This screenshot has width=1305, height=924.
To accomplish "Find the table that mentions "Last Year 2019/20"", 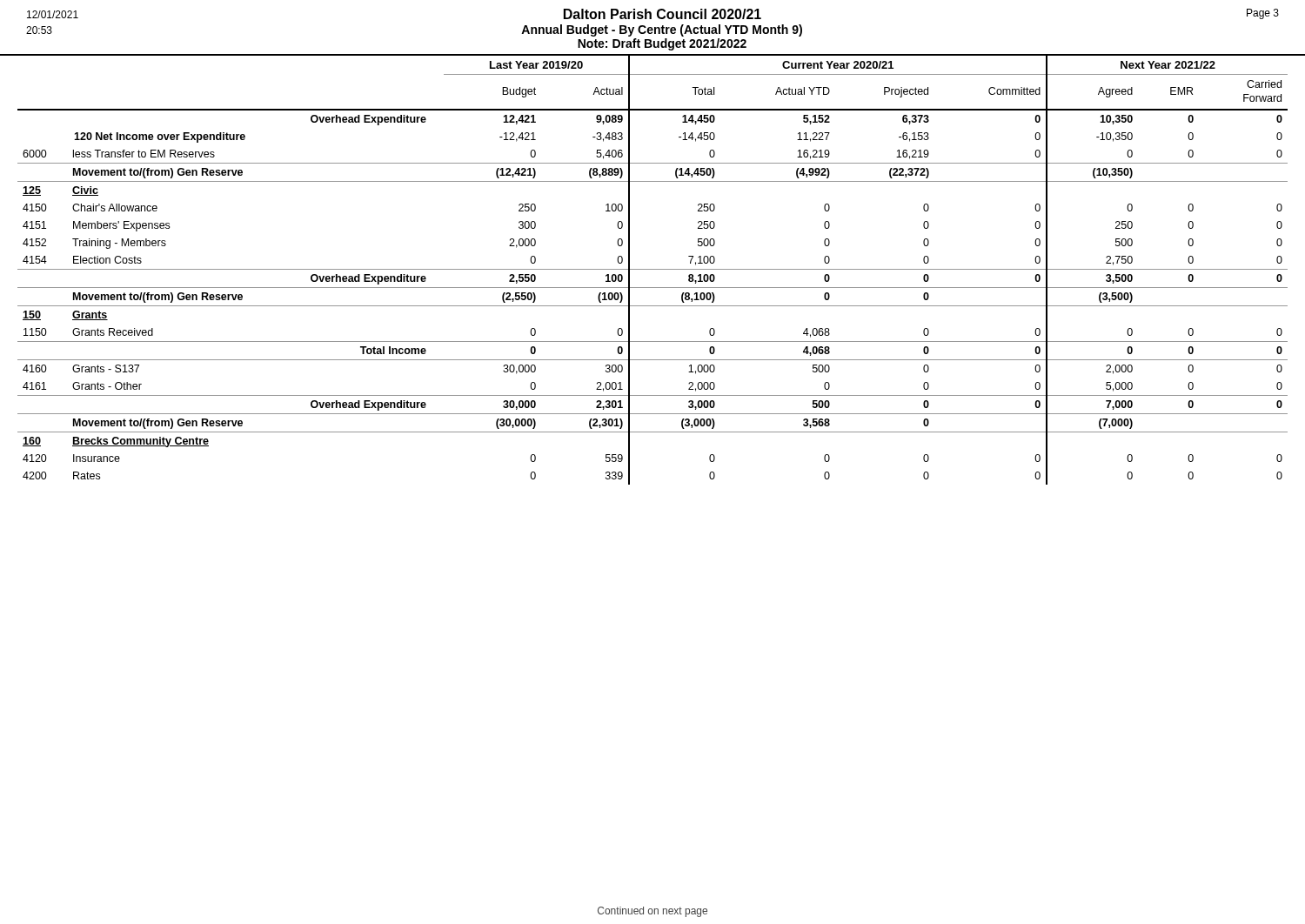I will (652, 270).
